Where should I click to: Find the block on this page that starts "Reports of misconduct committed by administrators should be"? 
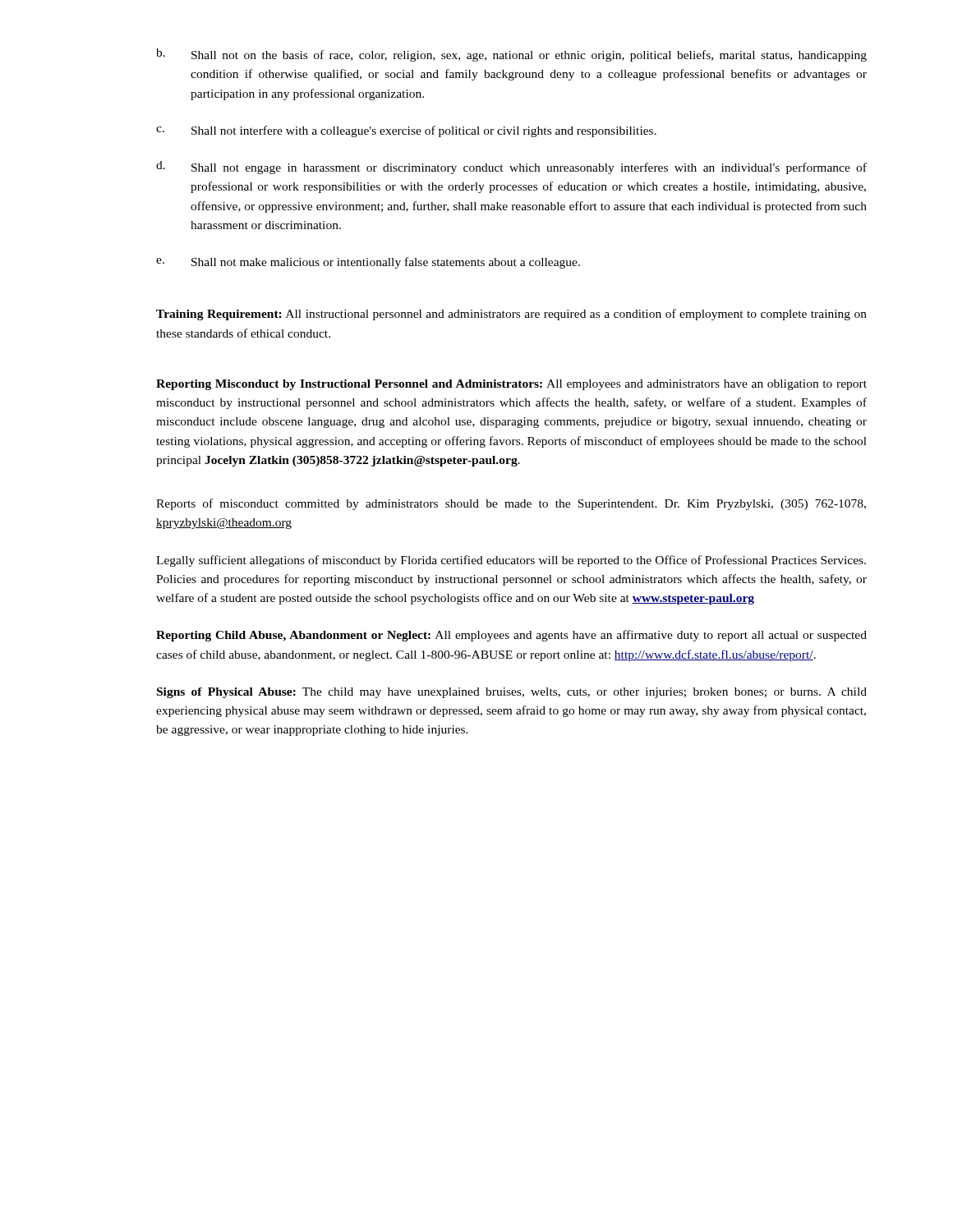click(511, 513)
